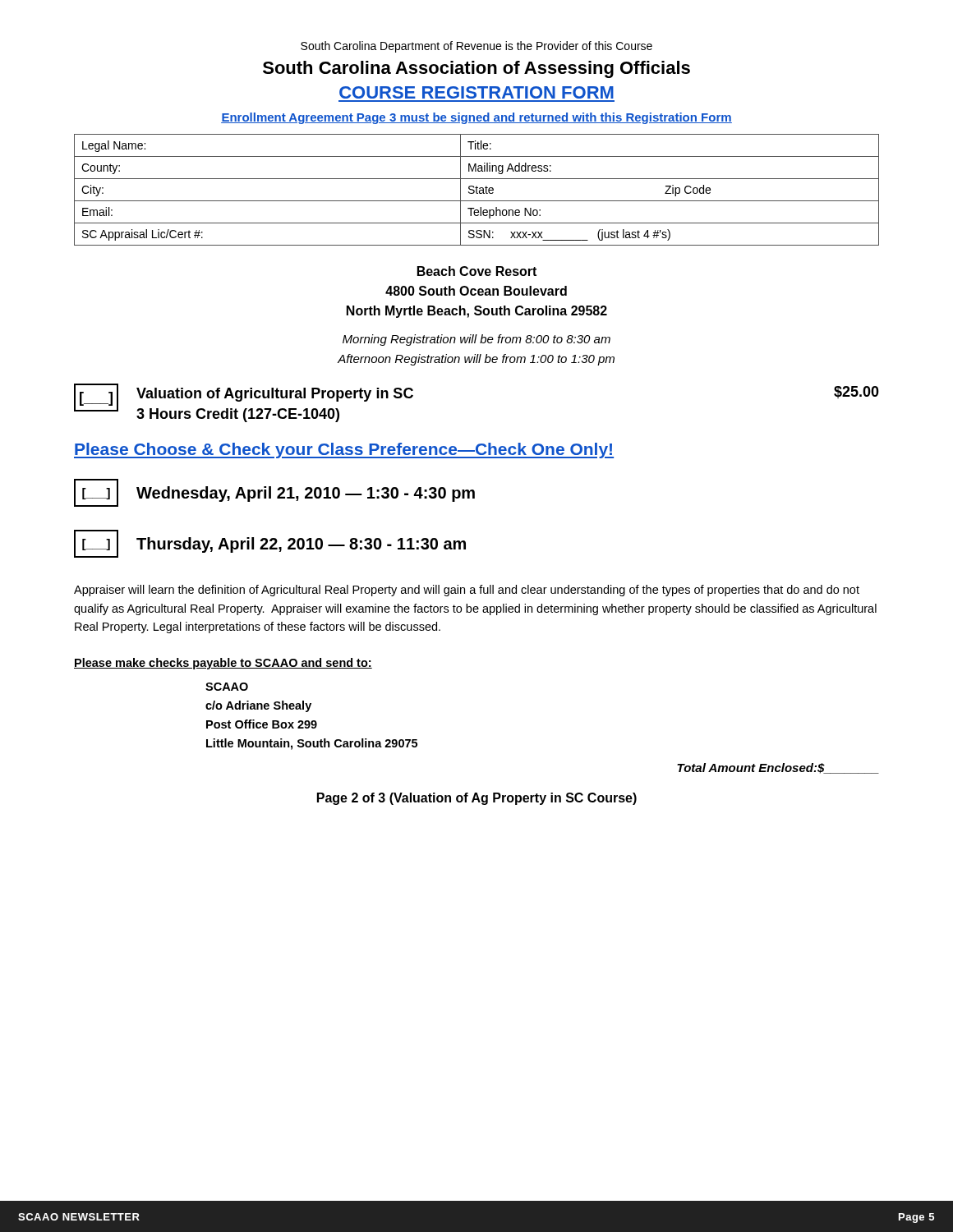Select the text starting "Please Choose & Check your Class Preference—Check One"
This screenshot has width=953, height=1232.
pos(344,449)
